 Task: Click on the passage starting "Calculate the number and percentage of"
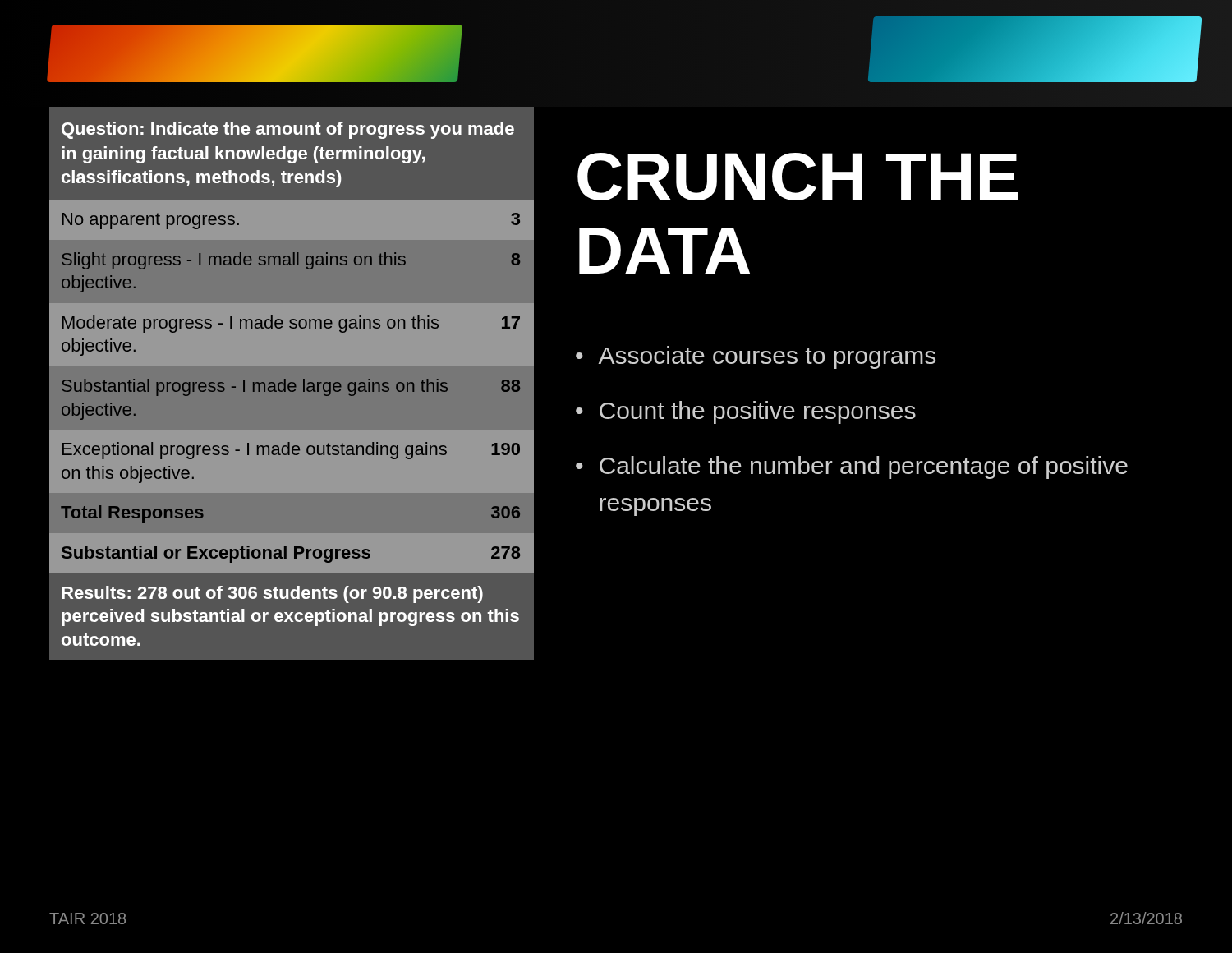click(887, 484)
